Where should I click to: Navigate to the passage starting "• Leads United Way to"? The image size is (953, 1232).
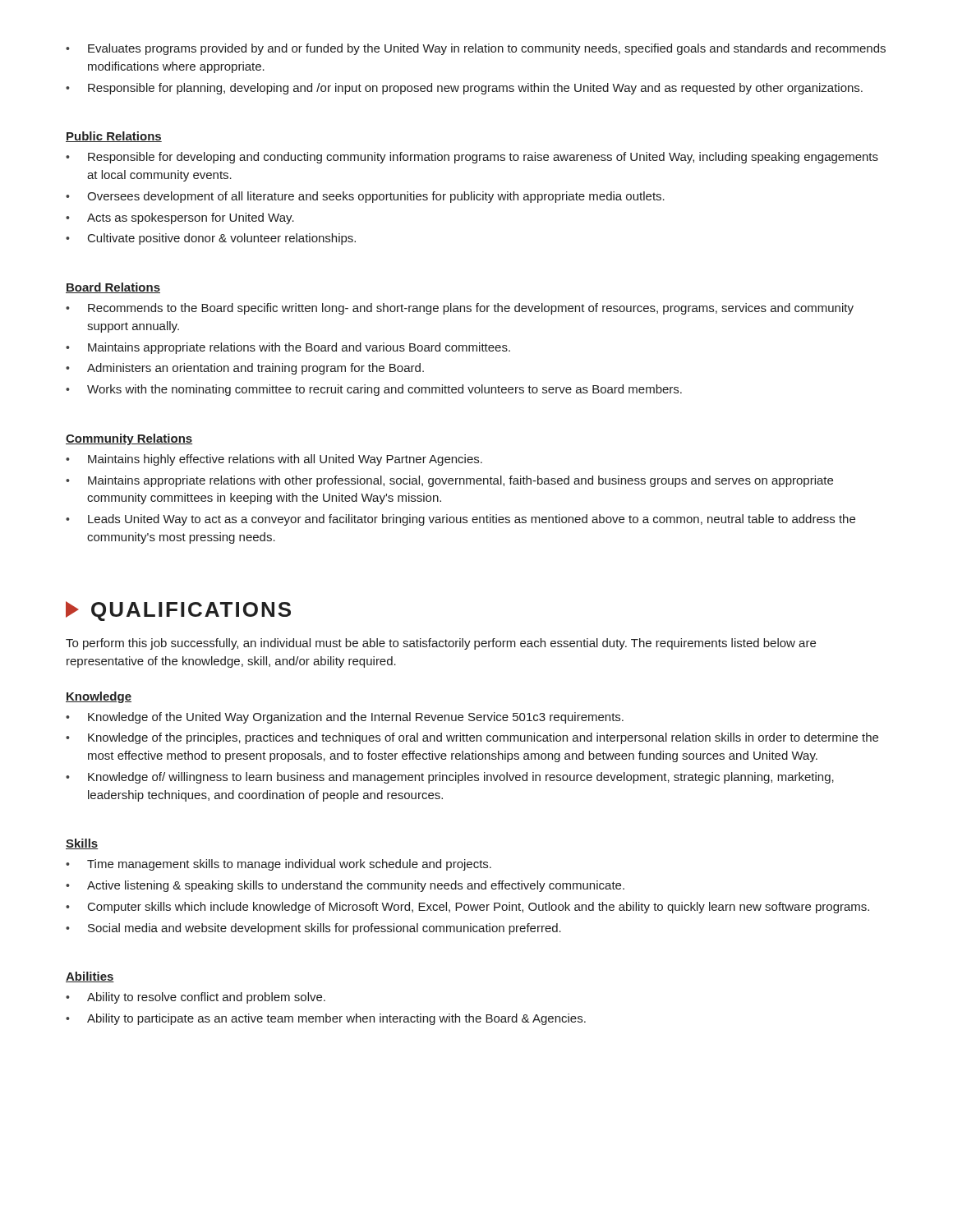476,528
